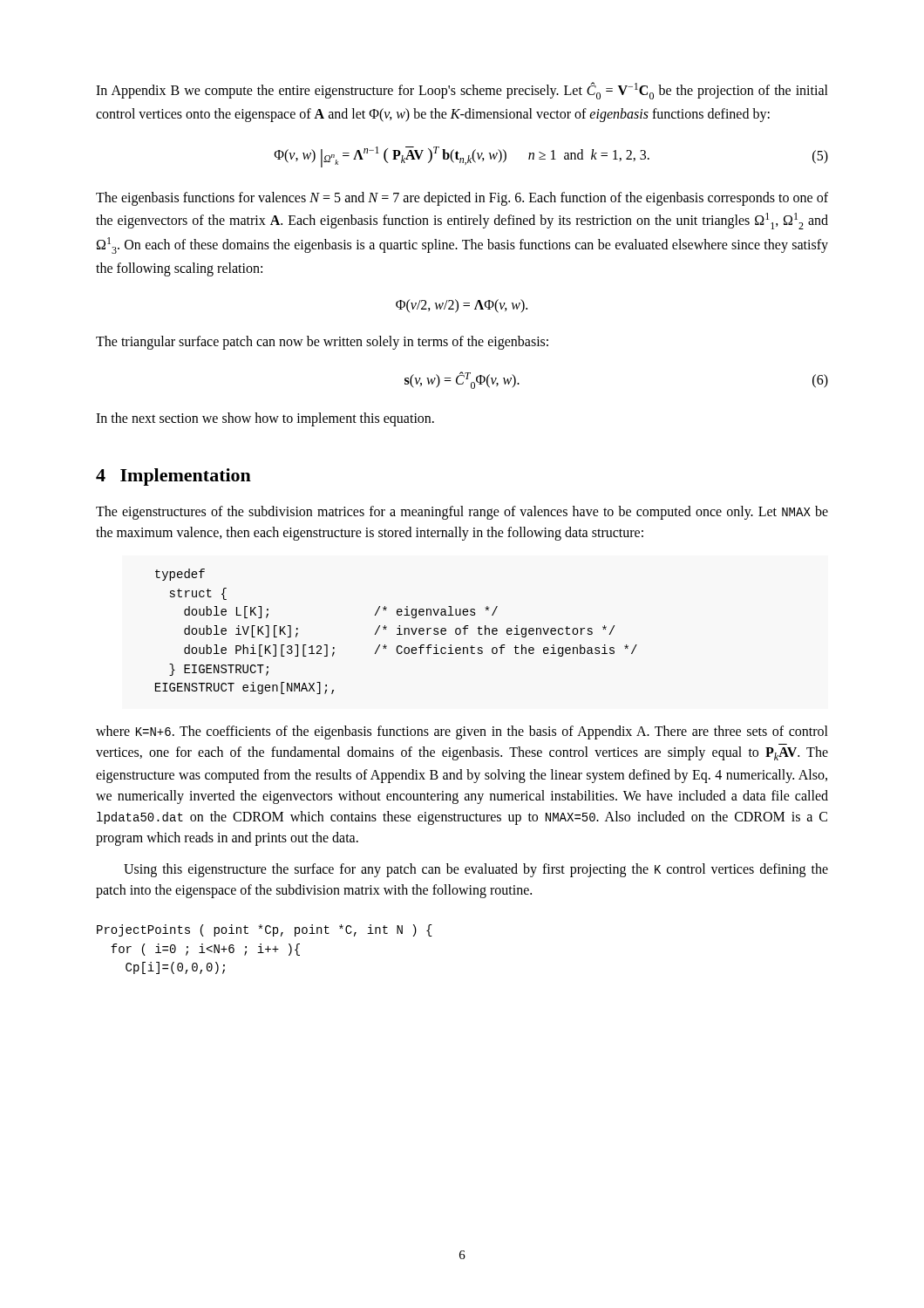The width and height of the screenshot is (924, 1308).
Task: Locate the block starting "The triangular surface patch can now"
Action: pyautogui.click(x=323, y=341)
